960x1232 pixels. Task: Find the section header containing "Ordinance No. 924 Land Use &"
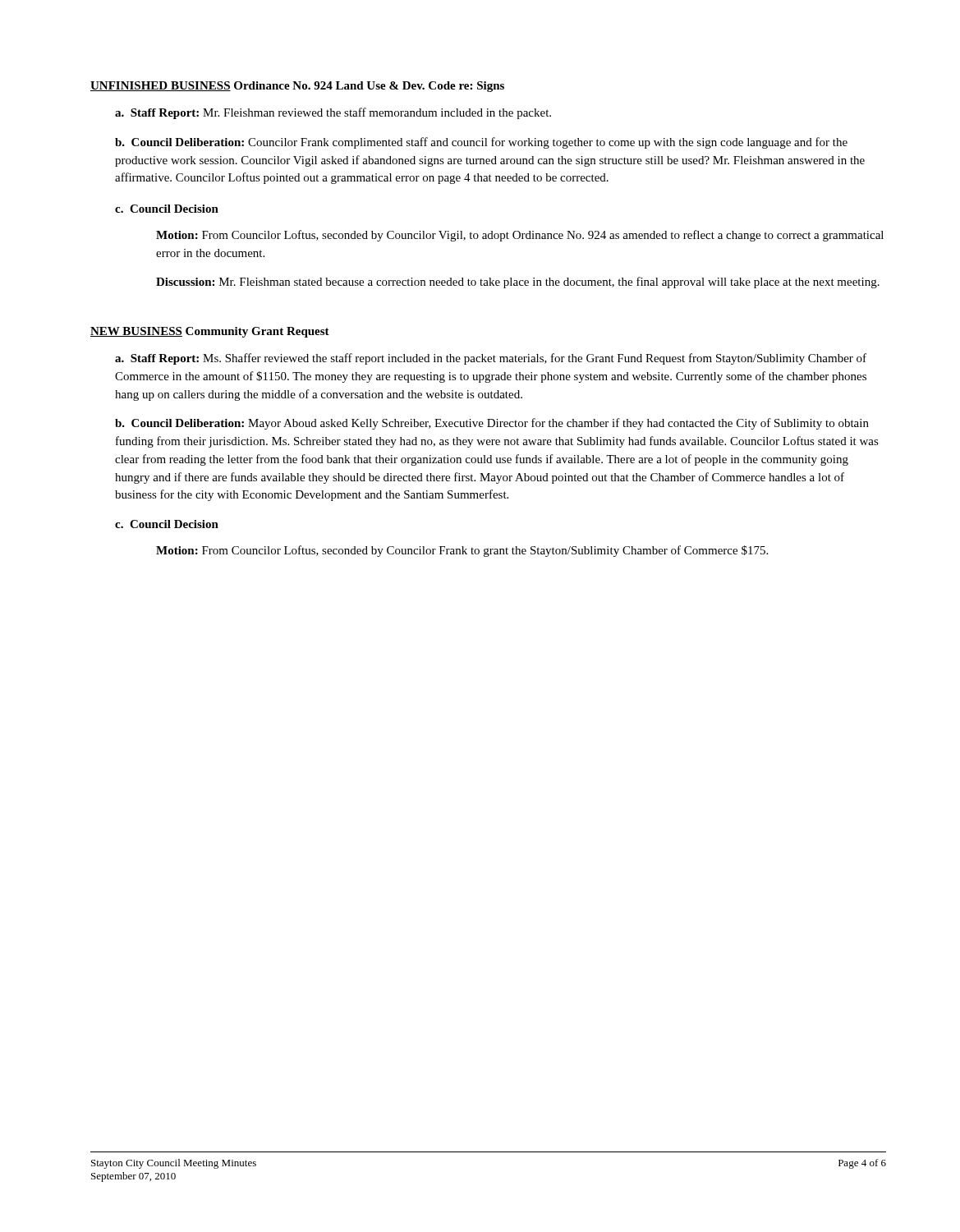[x=369, y=85]
